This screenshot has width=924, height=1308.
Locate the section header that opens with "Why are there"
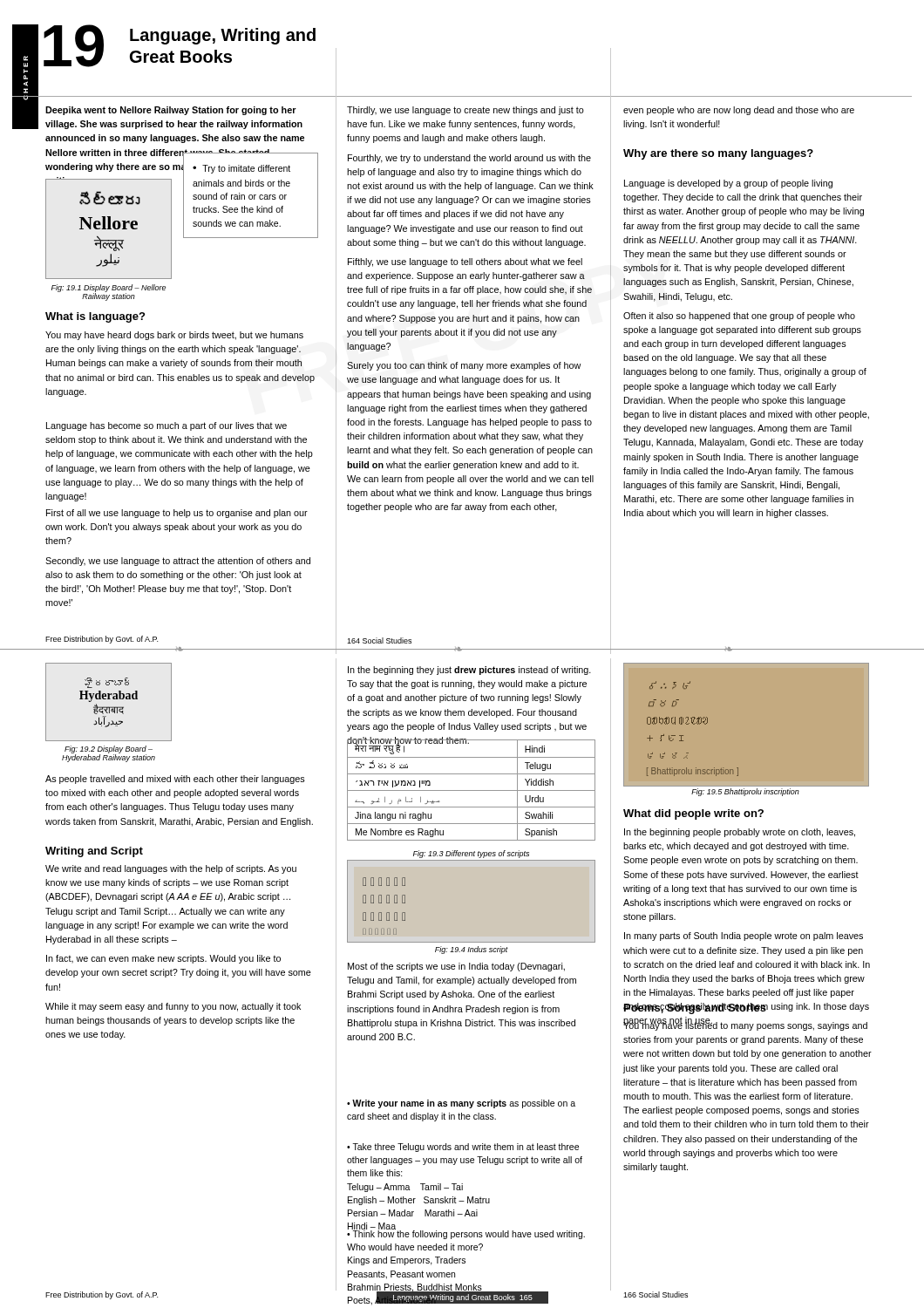point(718,153)
